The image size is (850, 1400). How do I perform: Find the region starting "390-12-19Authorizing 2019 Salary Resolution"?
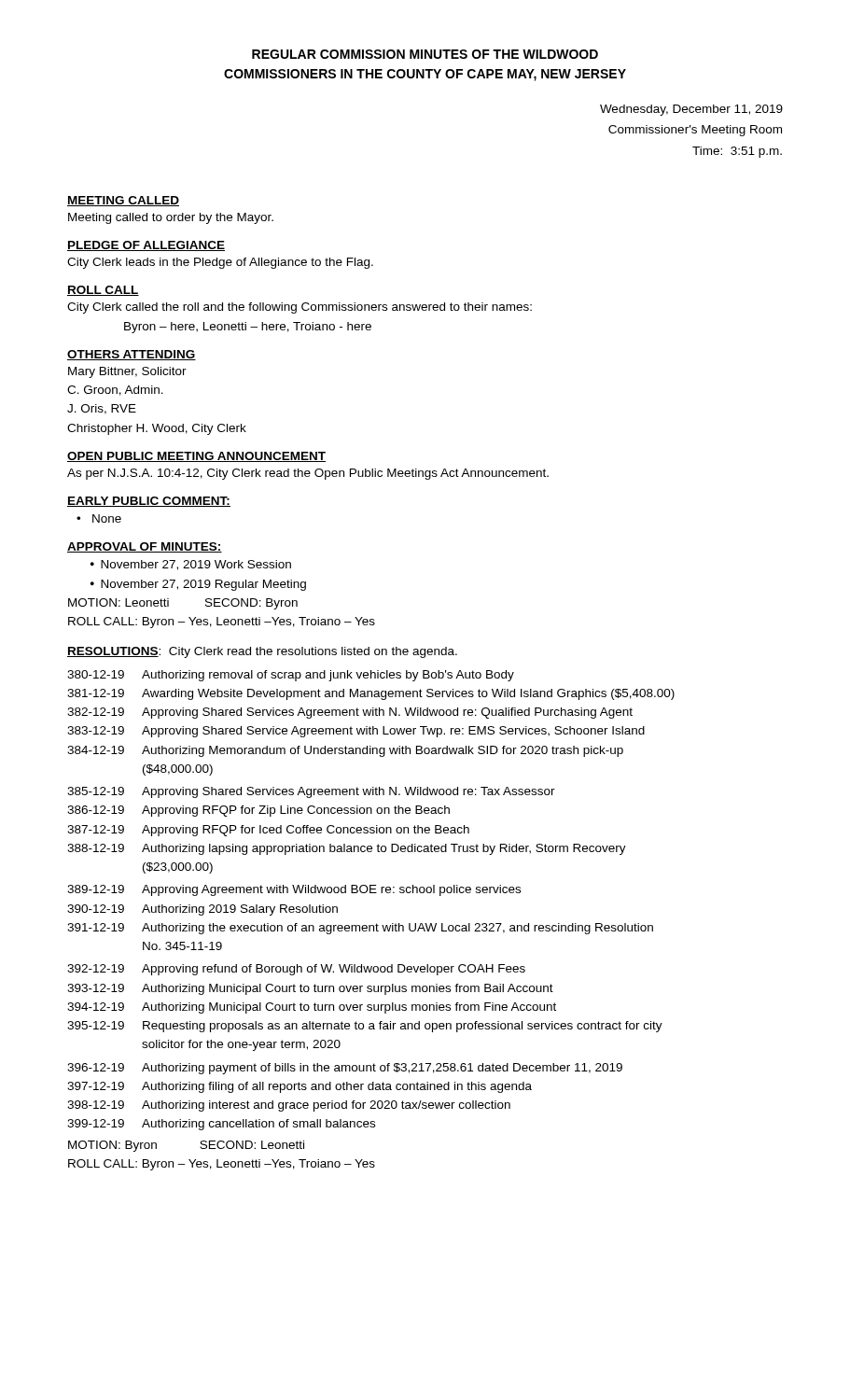click(x=202, y=910)
